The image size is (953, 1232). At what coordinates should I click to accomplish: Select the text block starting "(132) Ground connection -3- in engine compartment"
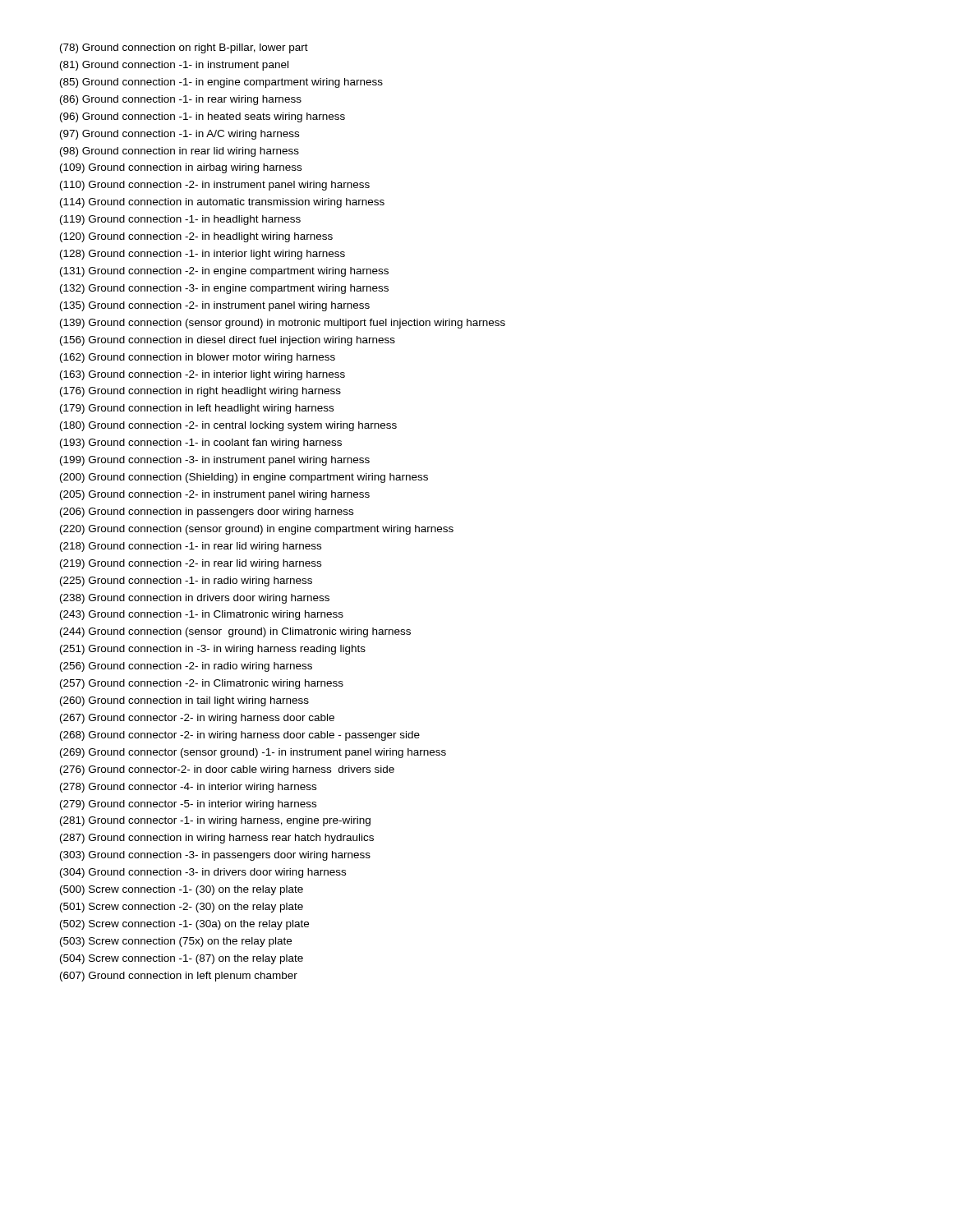click(224, 288)
